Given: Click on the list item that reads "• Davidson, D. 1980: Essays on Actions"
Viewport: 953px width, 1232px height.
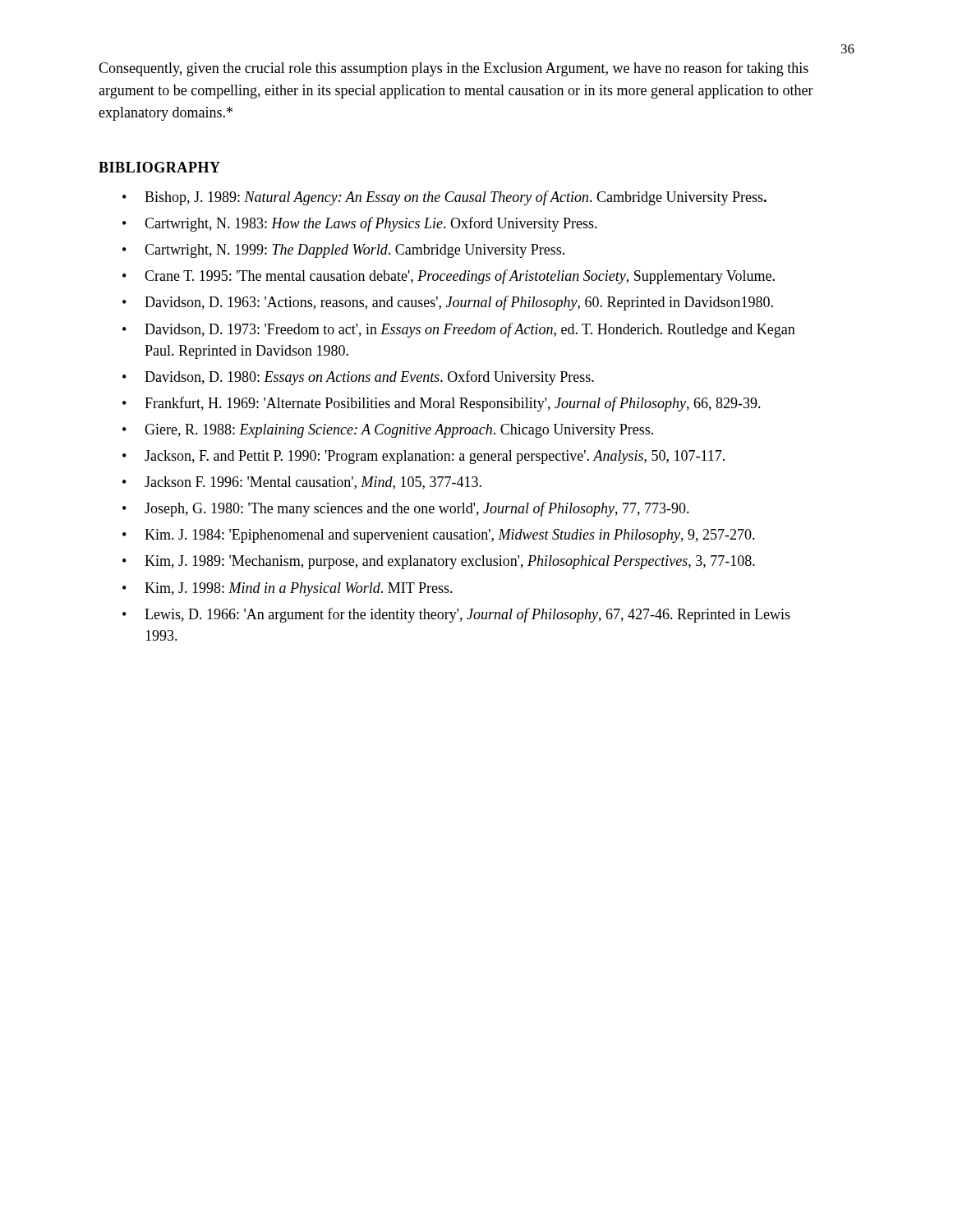Looking at the screenshot, I should click(x=460, y=377).
